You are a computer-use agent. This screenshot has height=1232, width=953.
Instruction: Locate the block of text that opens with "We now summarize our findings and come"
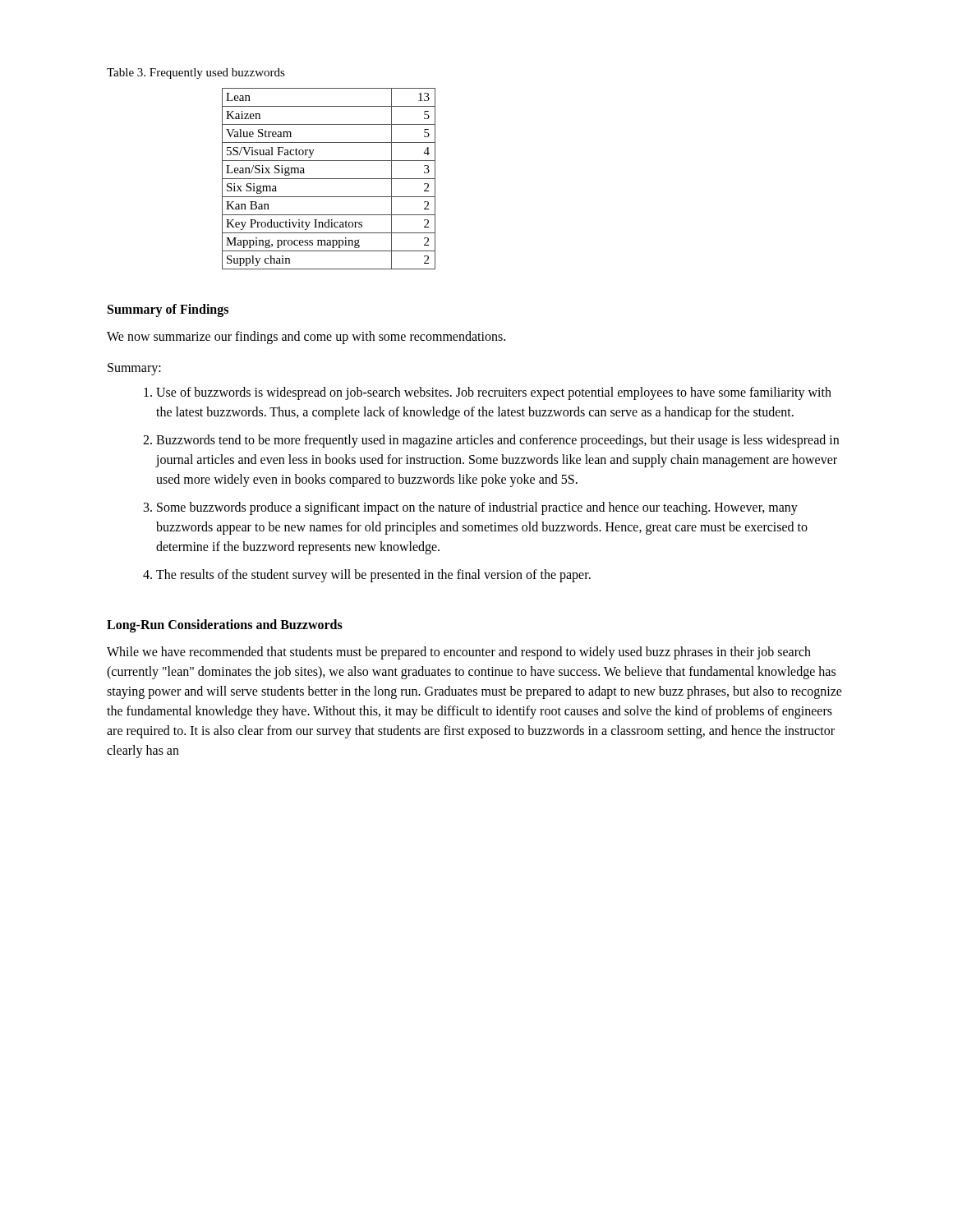[x=307, y=336]
